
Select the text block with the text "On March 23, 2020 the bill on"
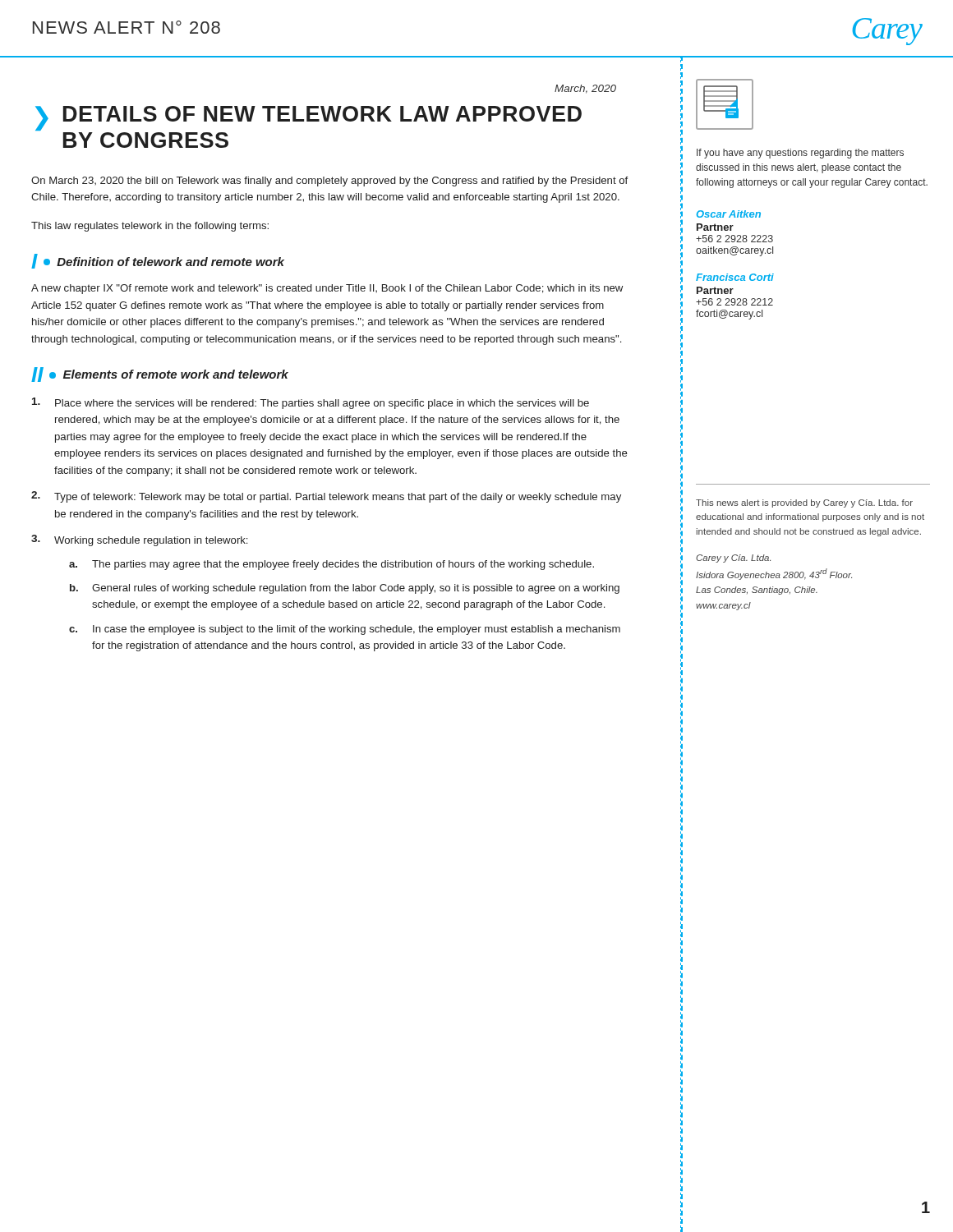(330, 188)
